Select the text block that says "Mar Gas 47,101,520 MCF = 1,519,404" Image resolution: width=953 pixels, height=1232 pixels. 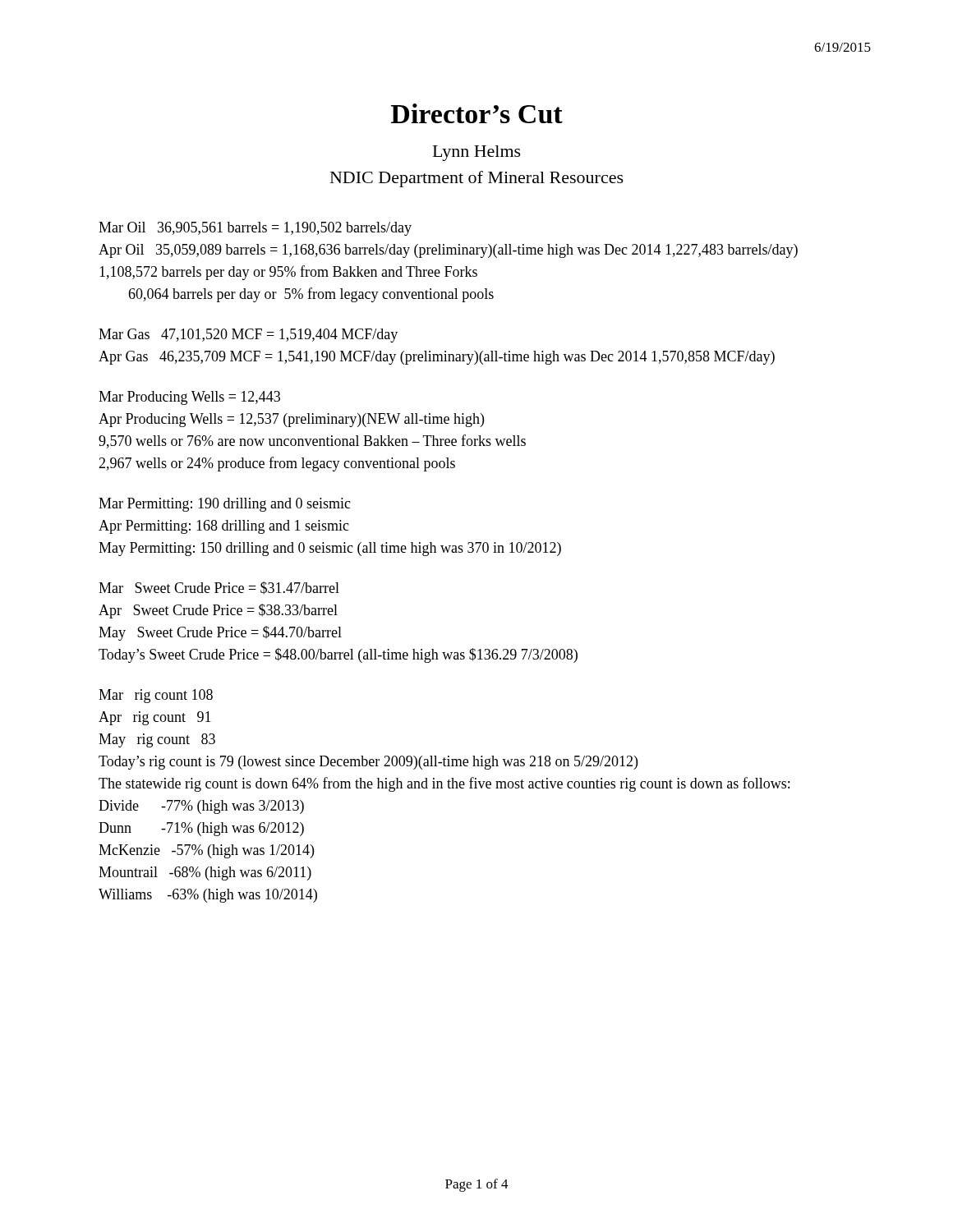point(437,345)
